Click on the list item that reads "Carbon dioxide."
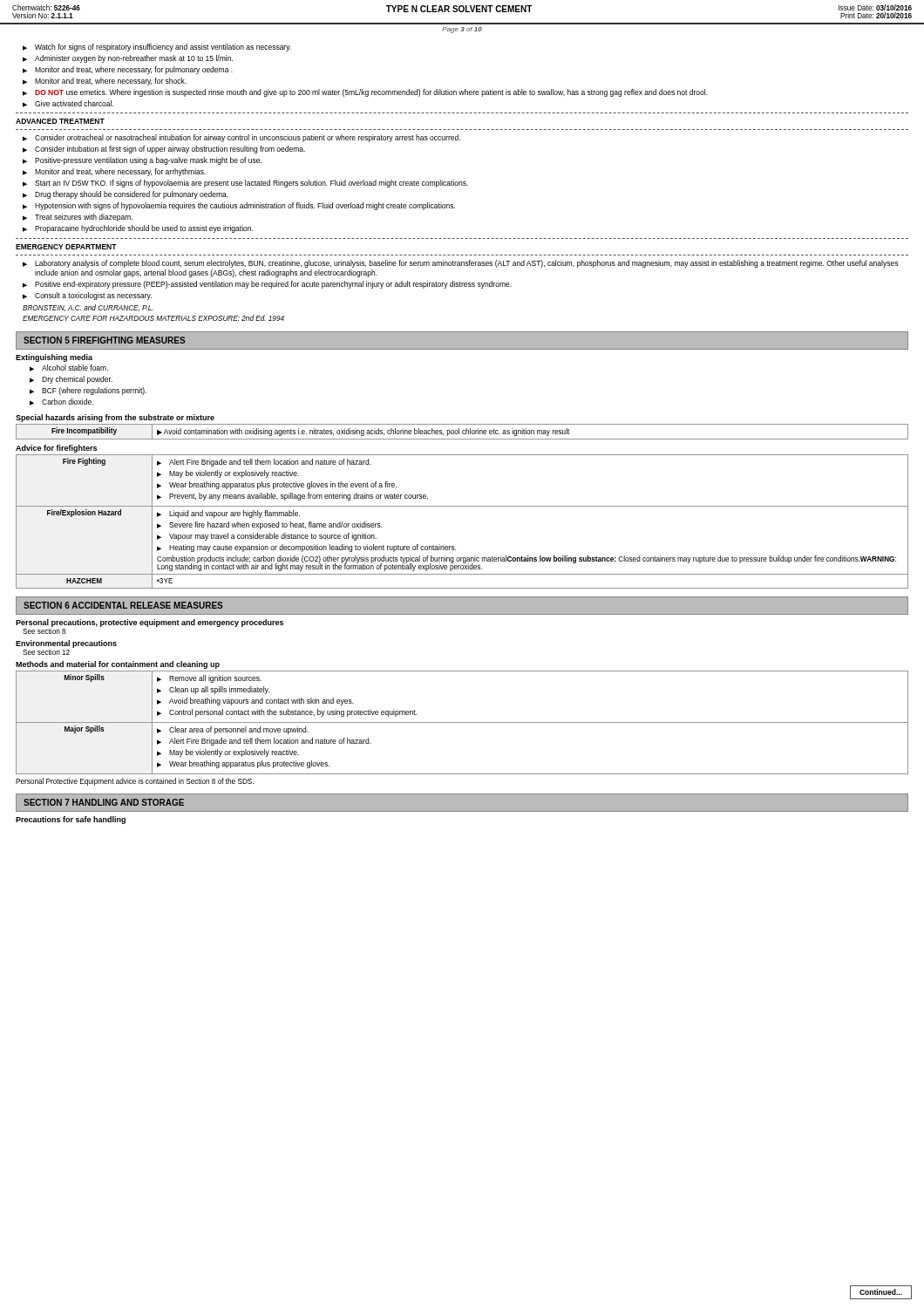Screen dimensions: 1308x924 [68, 402]
